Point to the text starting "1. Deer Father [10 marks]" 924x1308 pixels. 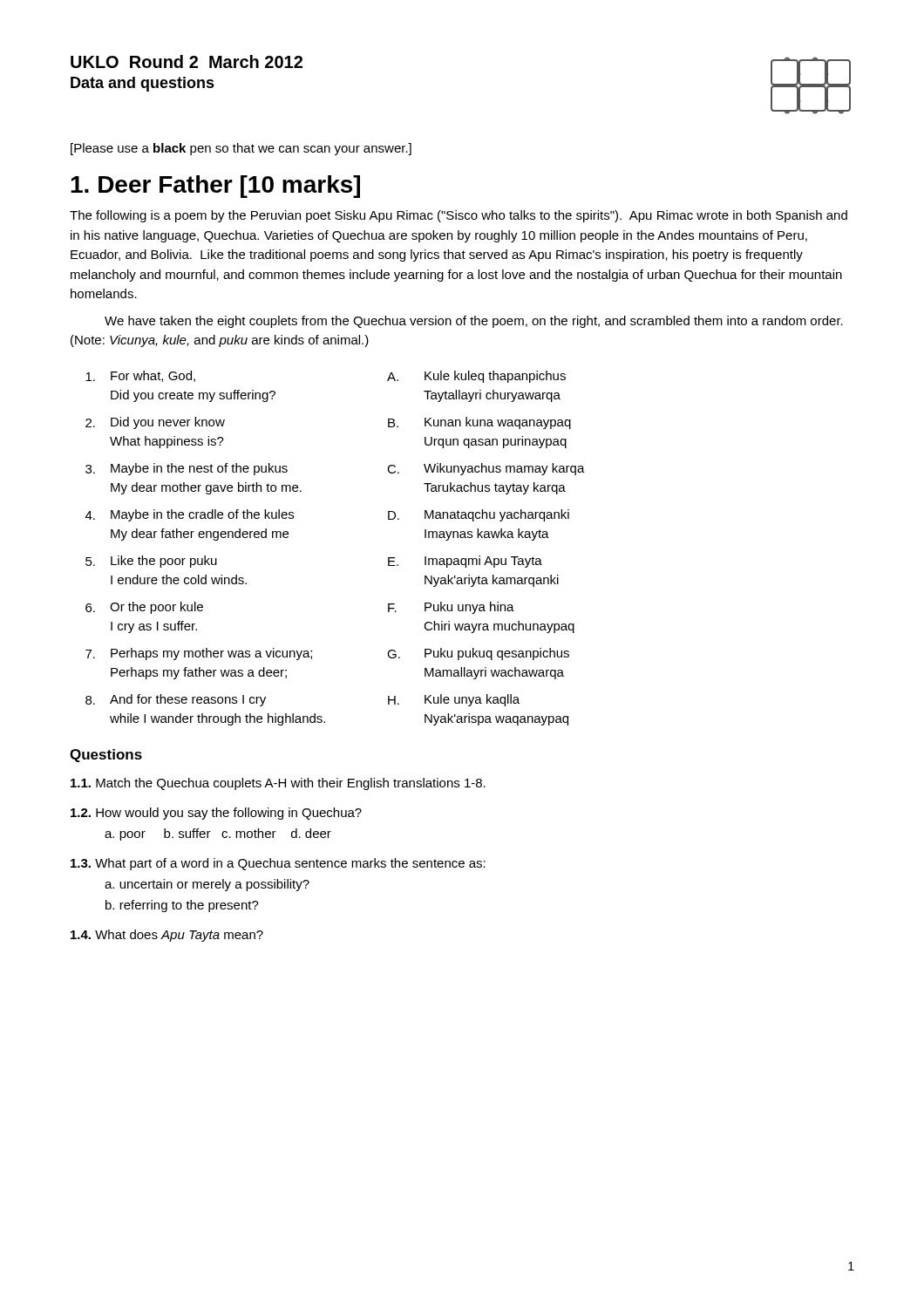coord(215,187)
